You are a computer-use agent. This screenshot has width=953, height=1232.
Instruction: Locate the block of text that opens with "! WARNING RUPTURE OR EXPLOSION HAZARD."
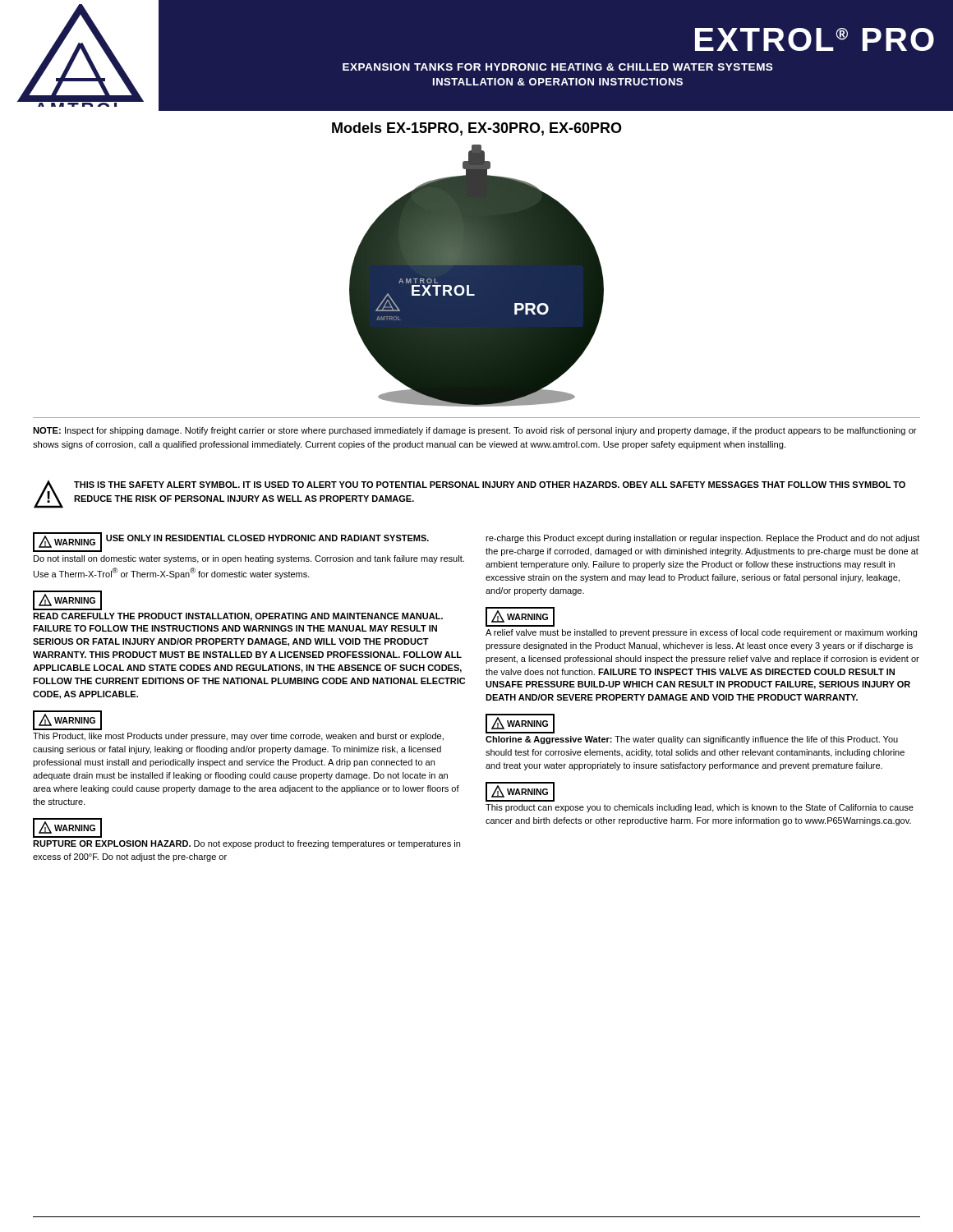(x=250, y=841)
